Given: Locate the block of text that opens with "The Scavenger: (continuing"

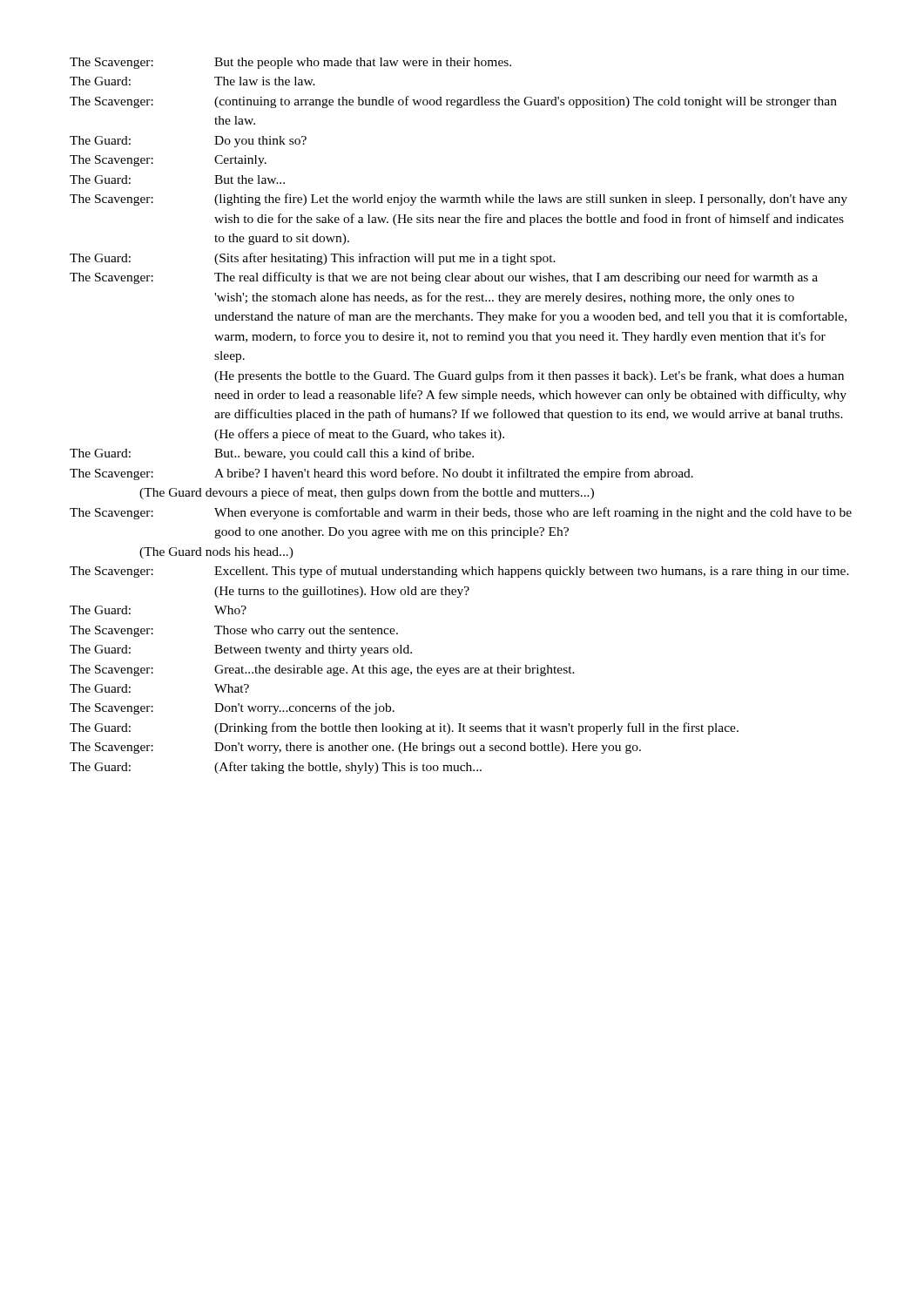Looking at the screenshot, I should click(462, 111).
